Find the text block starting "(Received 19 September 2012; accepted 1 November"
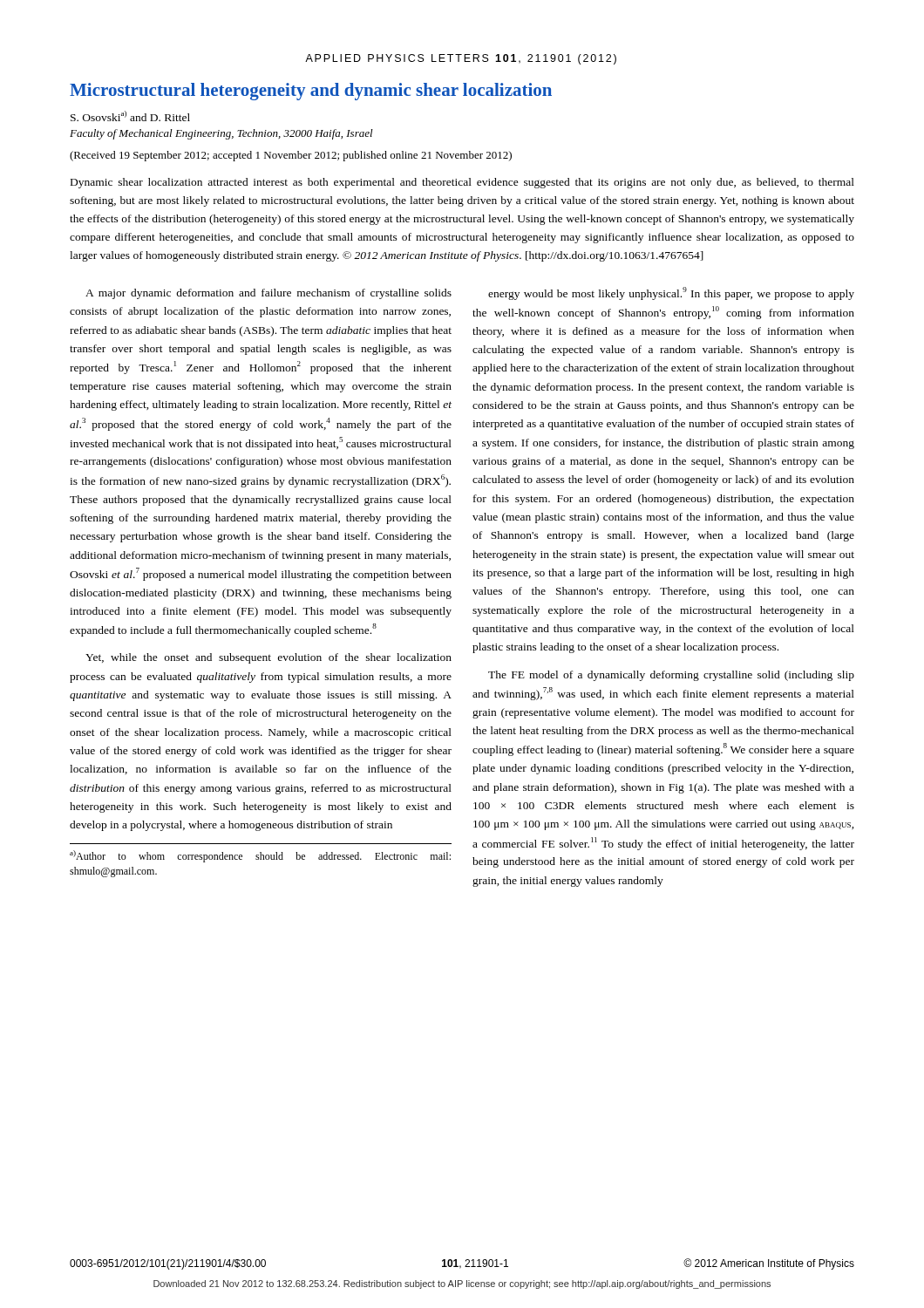The image size is (924, 1308). pos(291,155)
